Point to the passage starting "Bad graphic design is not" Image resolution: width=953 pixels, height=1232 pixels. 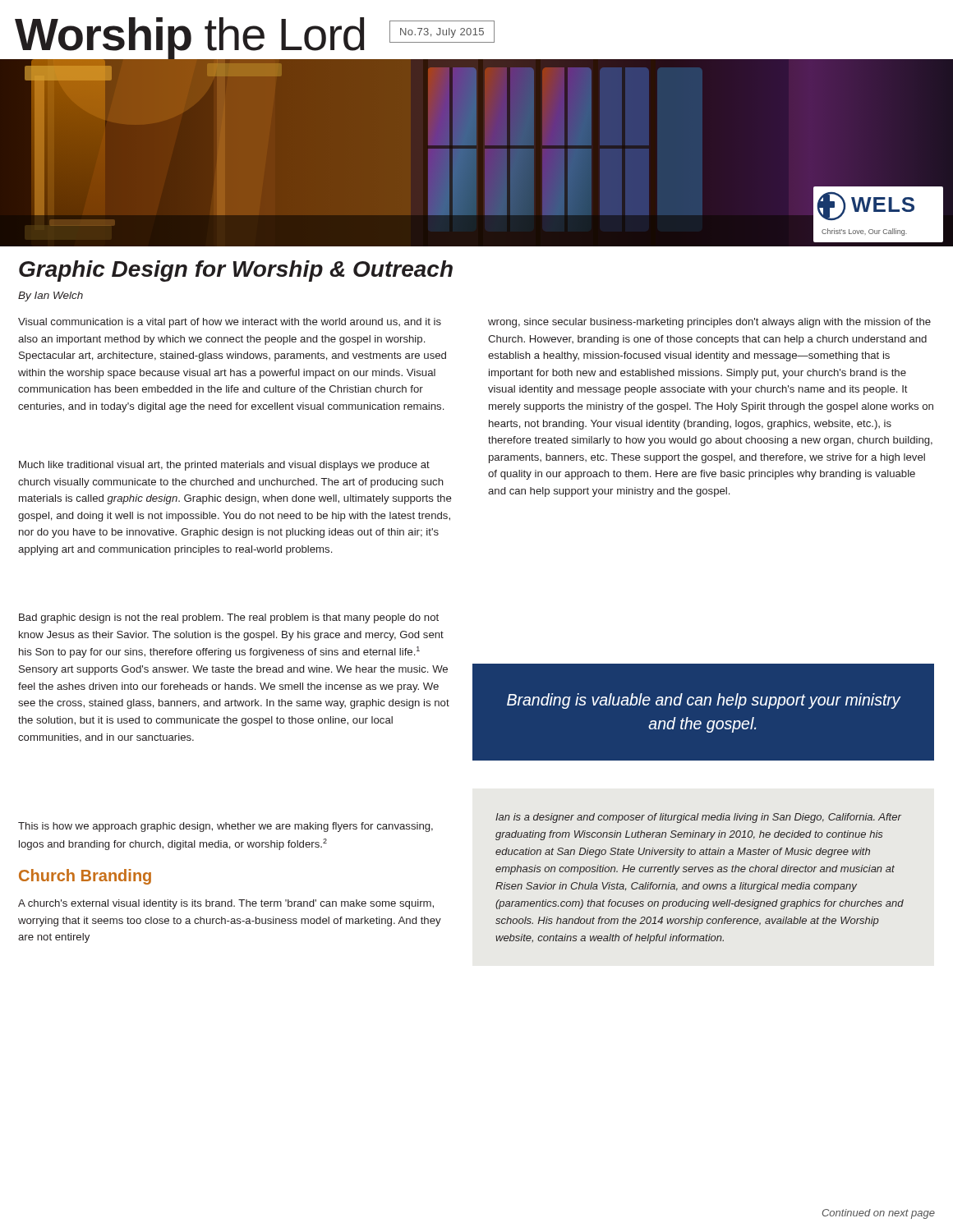coord(234,677)
